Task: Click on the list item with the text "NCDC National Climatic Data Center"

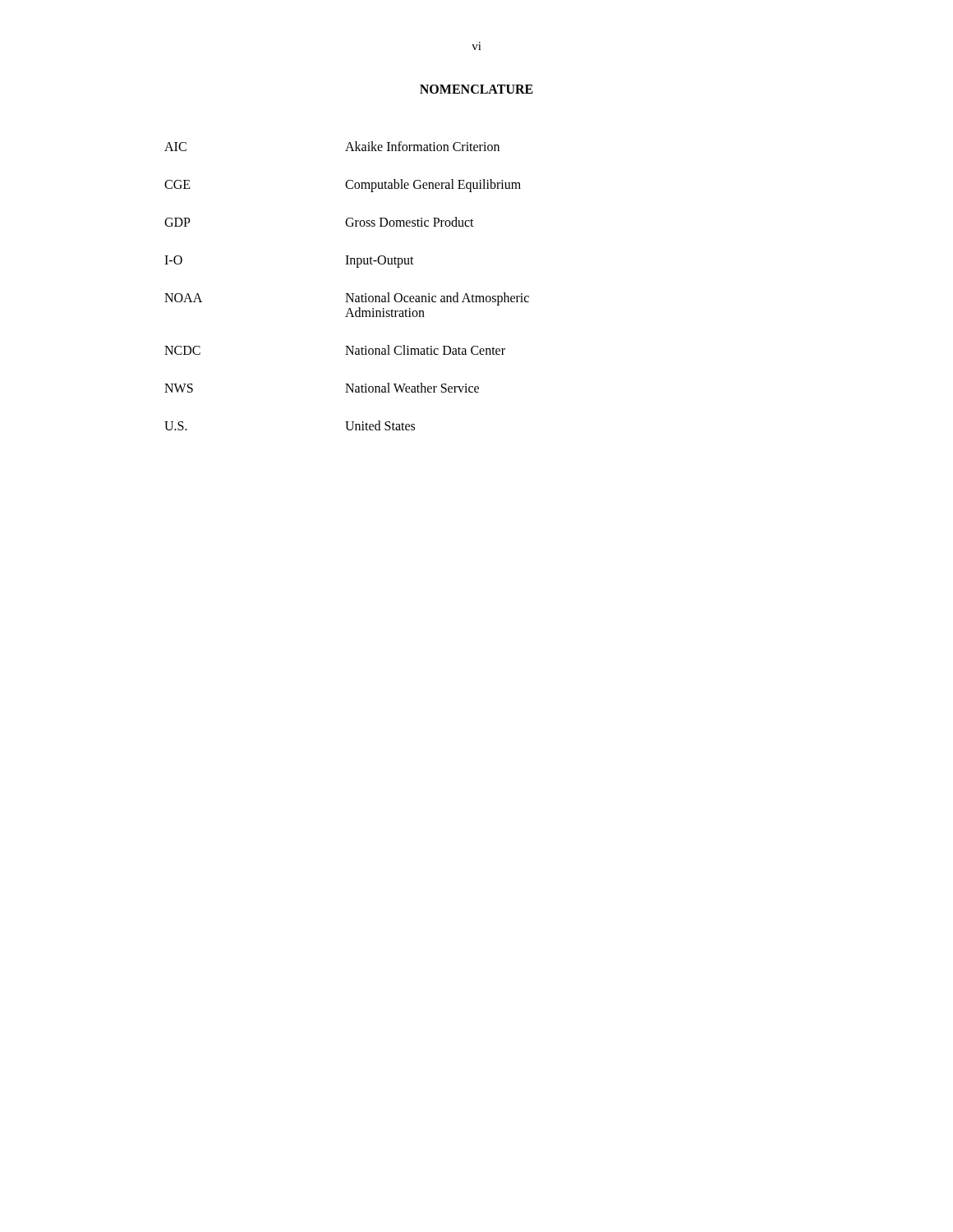Action: point(476,351)
